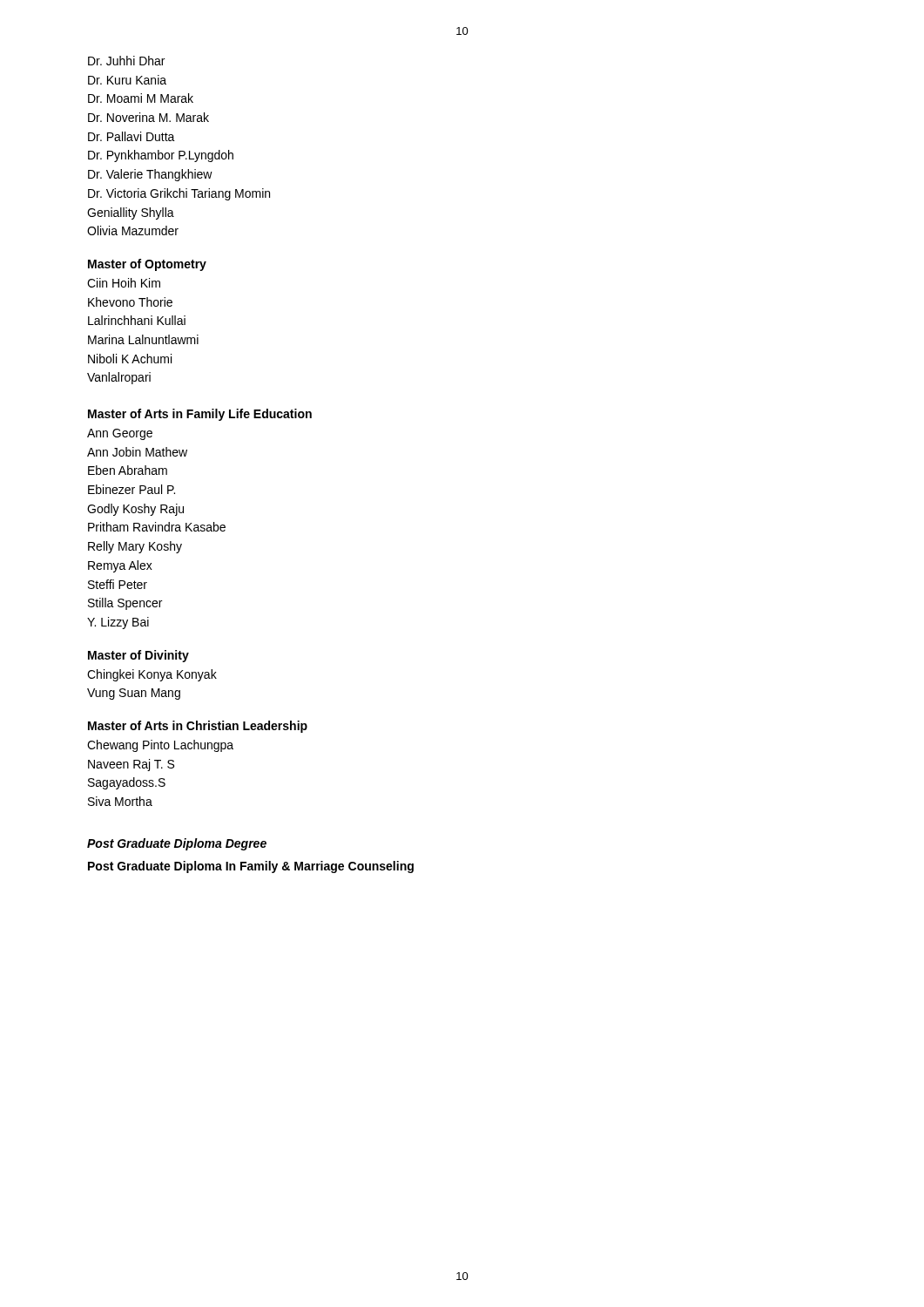The width and height of the screenshot is (924, 1307).
Task: Click on the passage starting "Niboli K Achumi"
Action: [x=130, y=359]
